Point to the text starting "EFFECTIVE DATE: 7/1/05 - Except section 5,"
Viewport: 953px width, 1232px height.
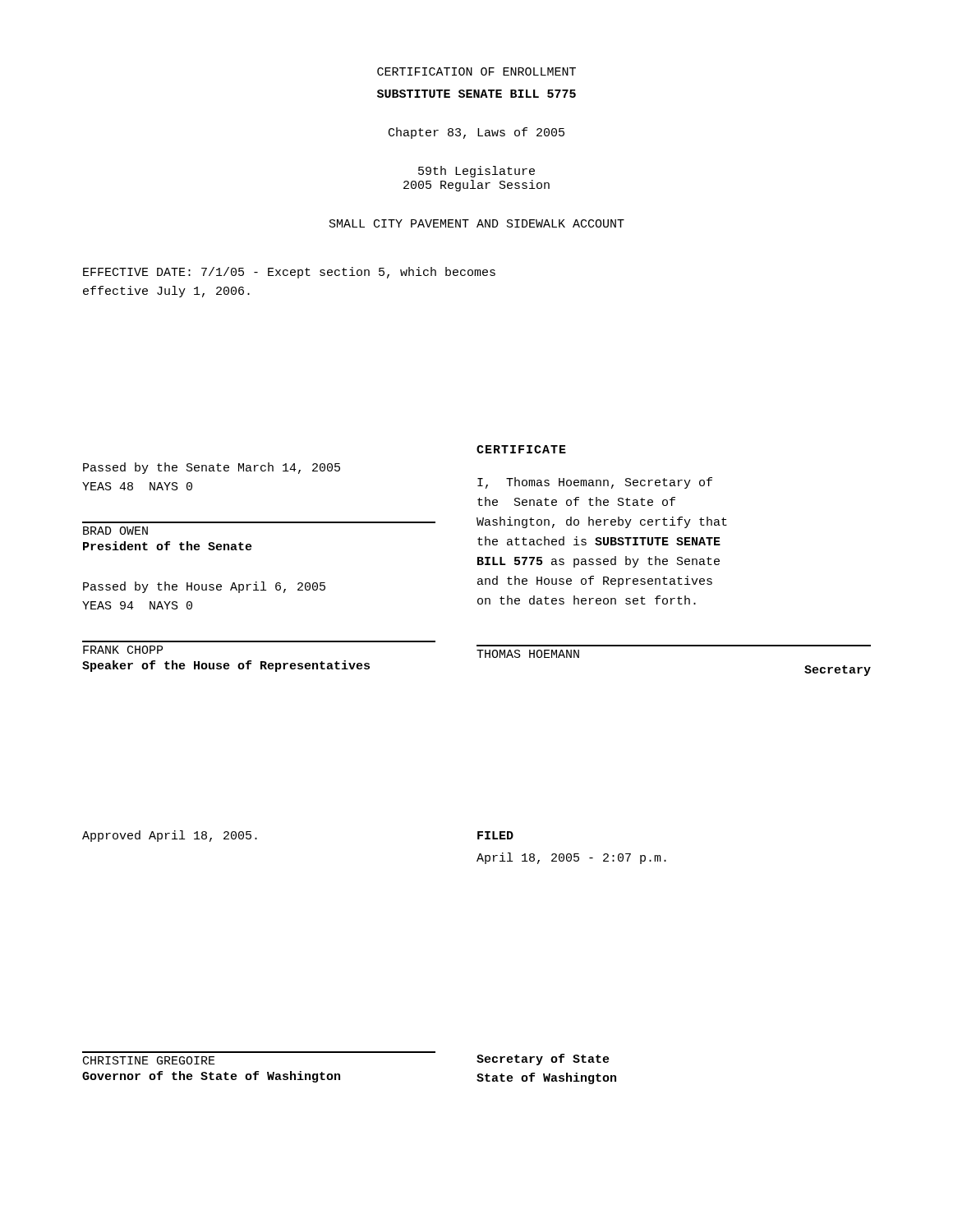point(289,282)
